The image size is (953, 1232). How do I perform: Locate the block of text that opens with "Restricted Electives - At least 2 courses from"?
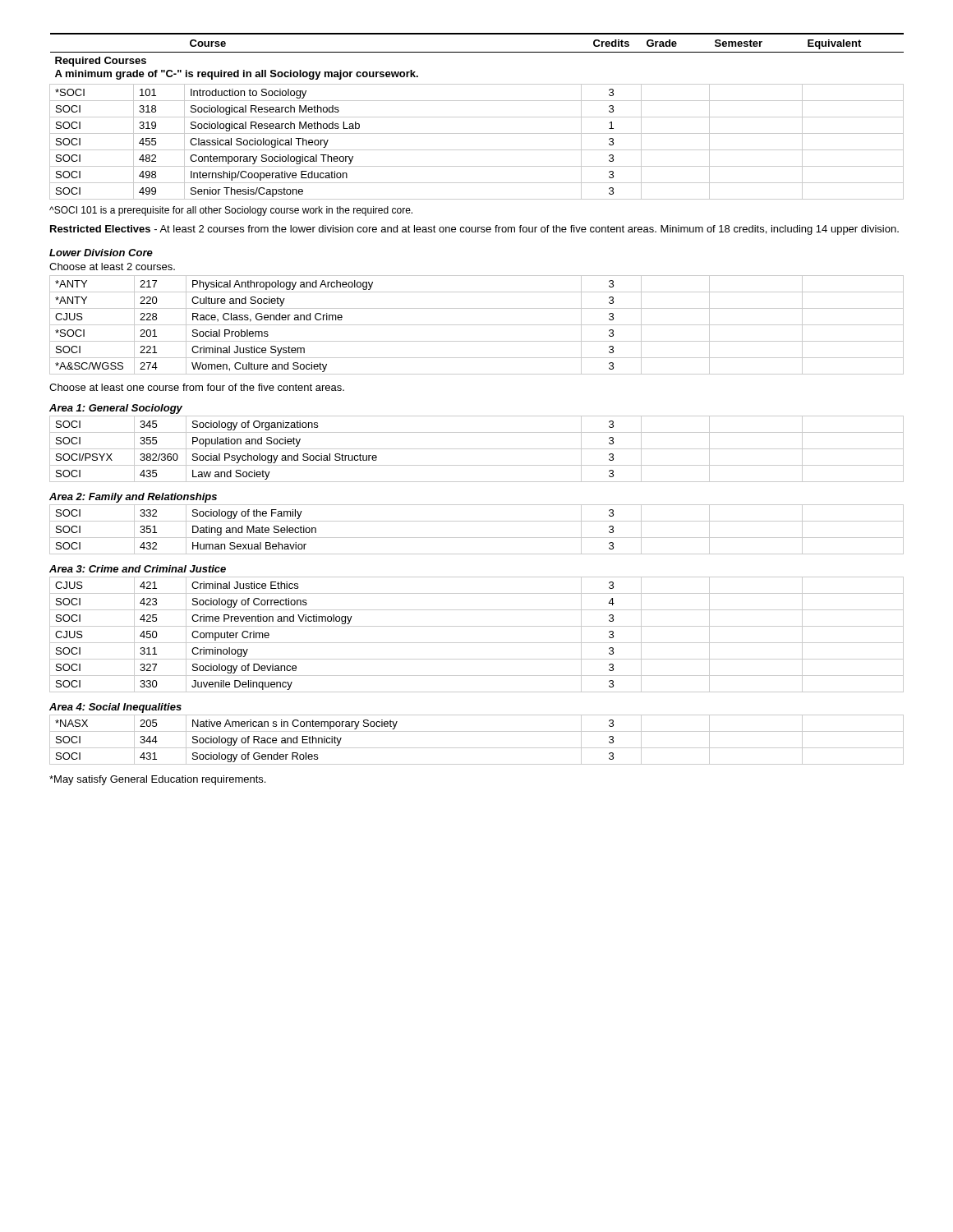coord(474,229)
